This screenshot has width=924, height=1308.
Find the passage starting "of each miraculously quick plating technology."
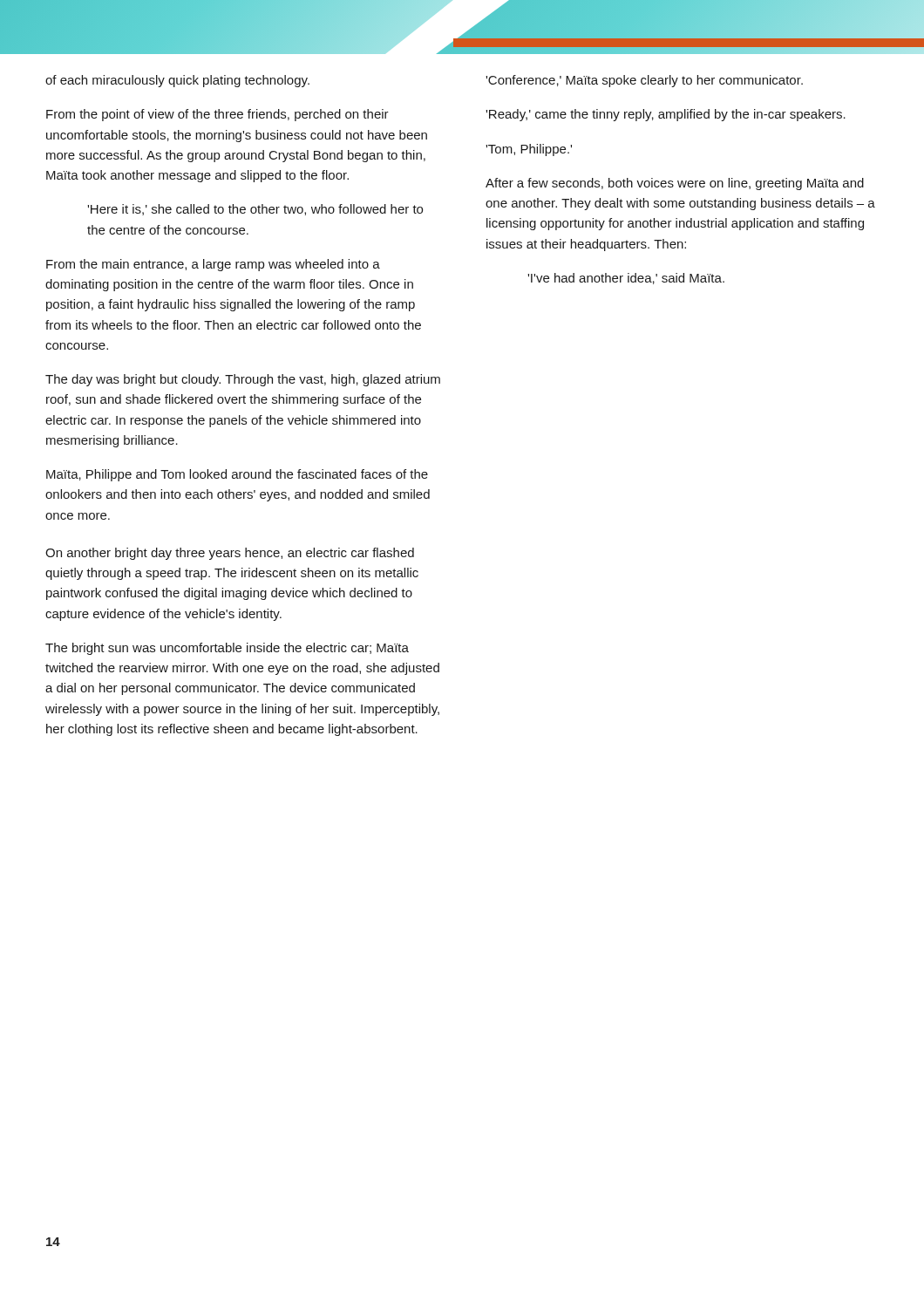pos(178,80)
